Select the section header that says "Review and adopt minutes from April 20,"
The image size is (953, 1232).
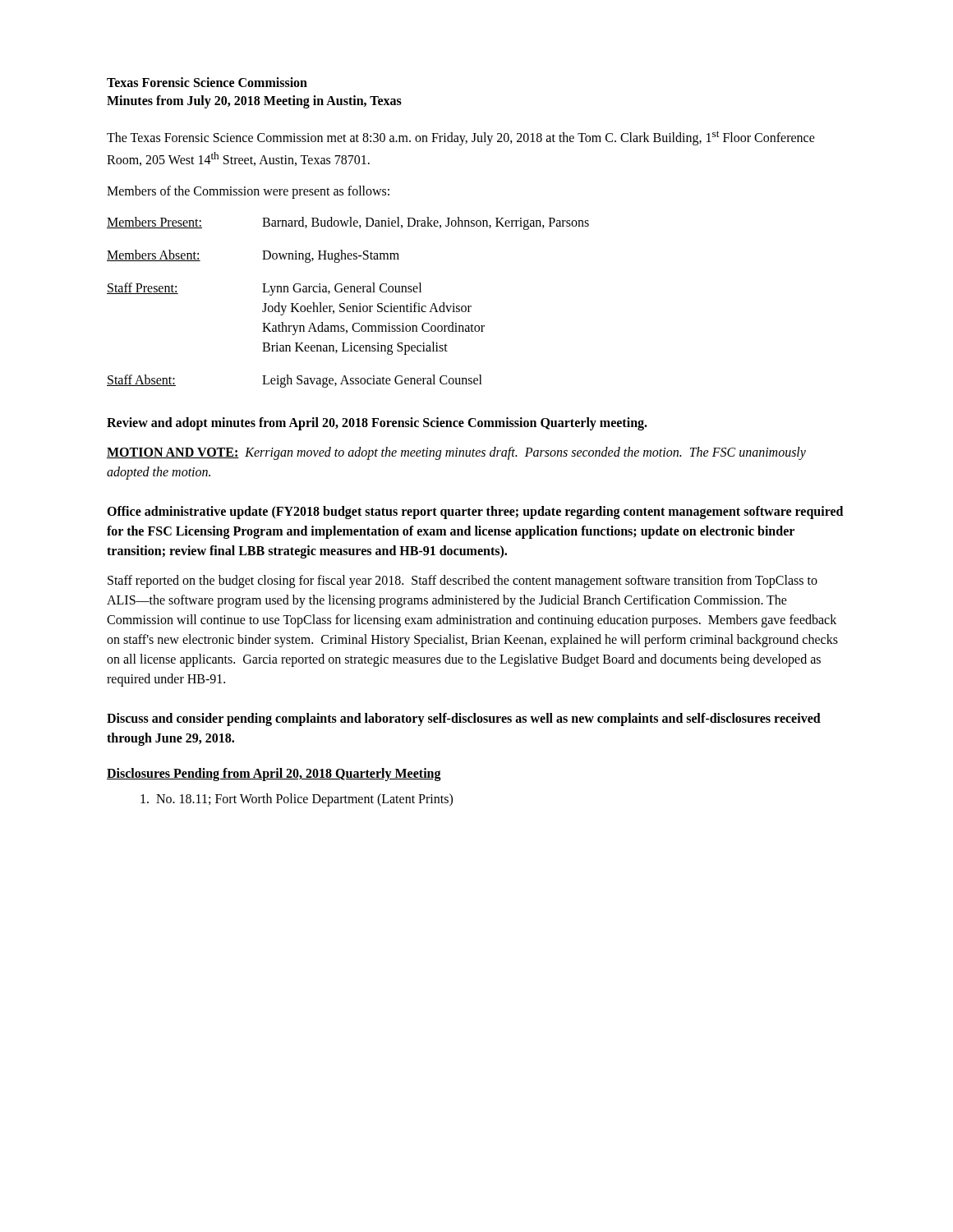tap(377, 423)
